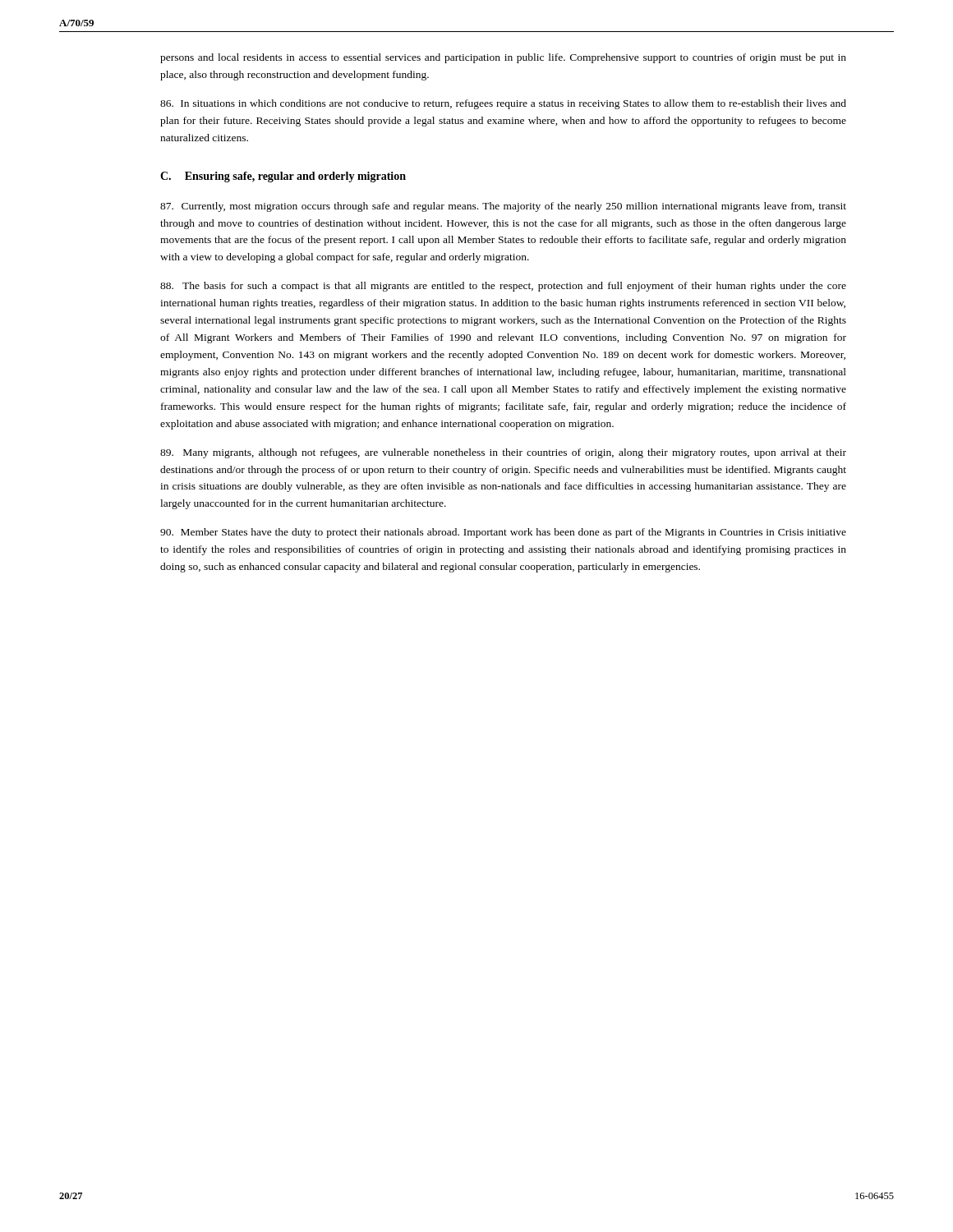The image size is (953, 1232).
Task: Point to the block beginning "persons and local residents"
Action: pos(503,66)
